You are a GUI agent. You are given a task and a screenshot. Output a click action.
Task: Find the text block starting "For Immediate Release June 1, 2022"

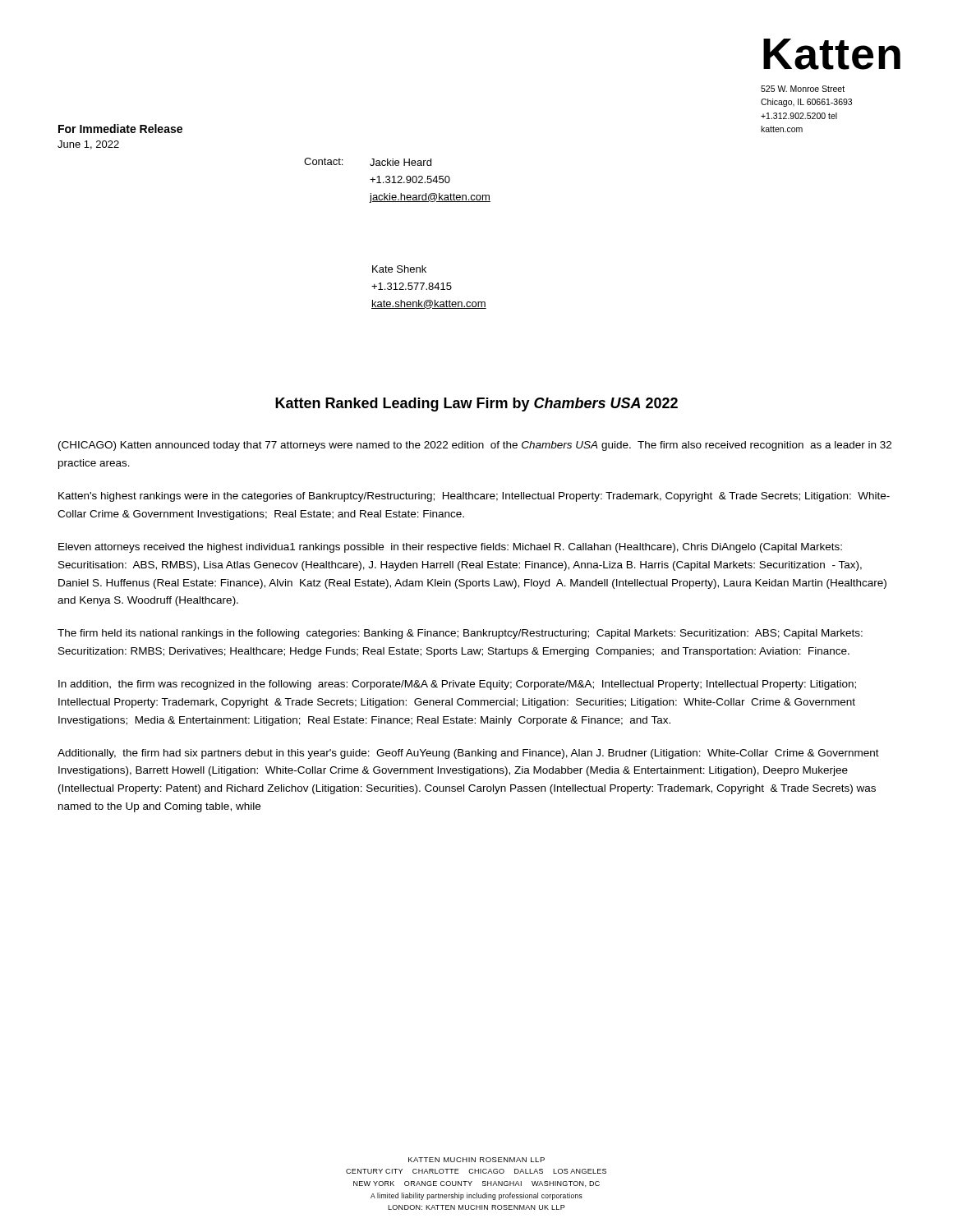tap(120, 136)
